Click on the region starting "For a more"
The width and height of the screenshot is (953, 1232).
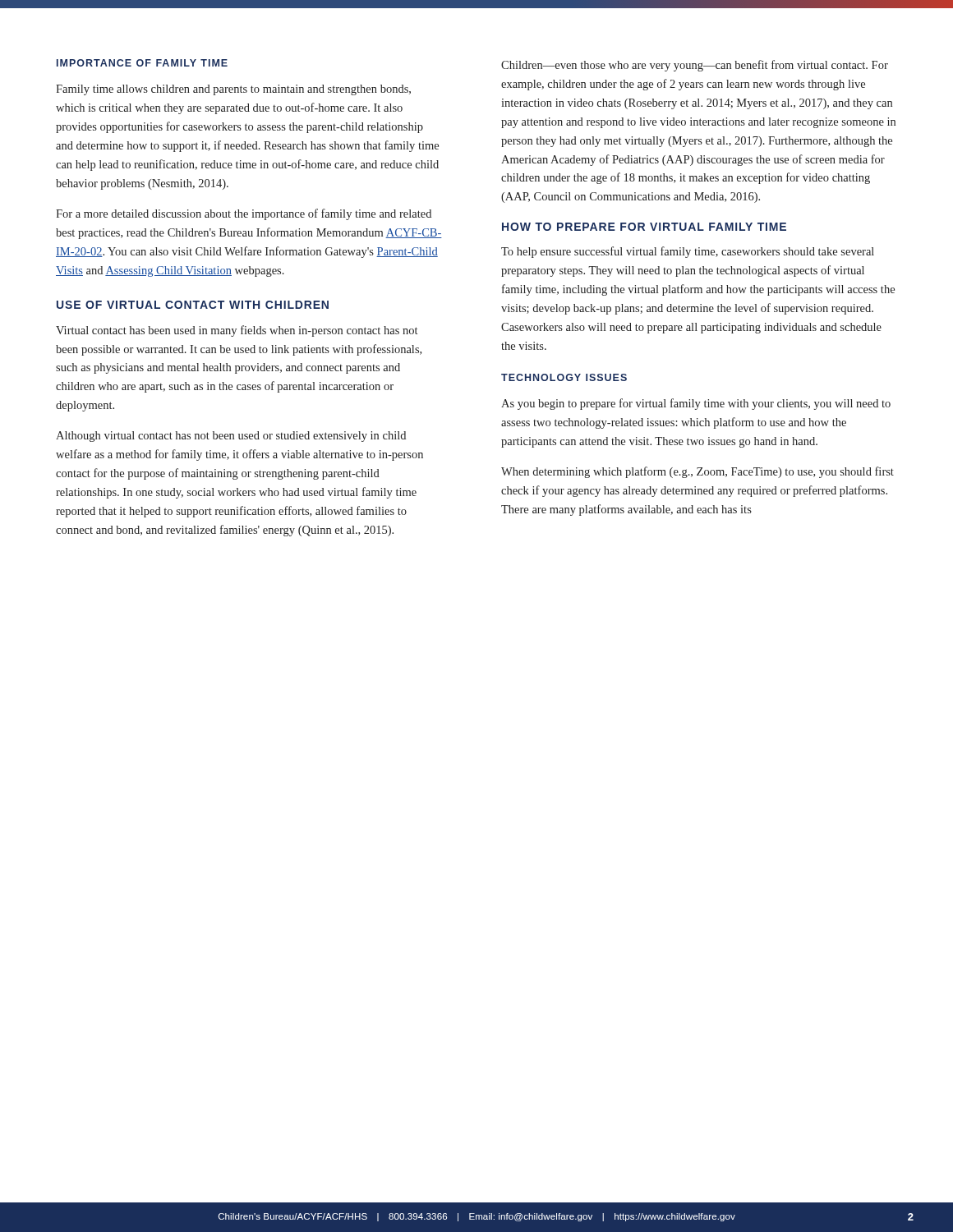[x=249, y=242]
